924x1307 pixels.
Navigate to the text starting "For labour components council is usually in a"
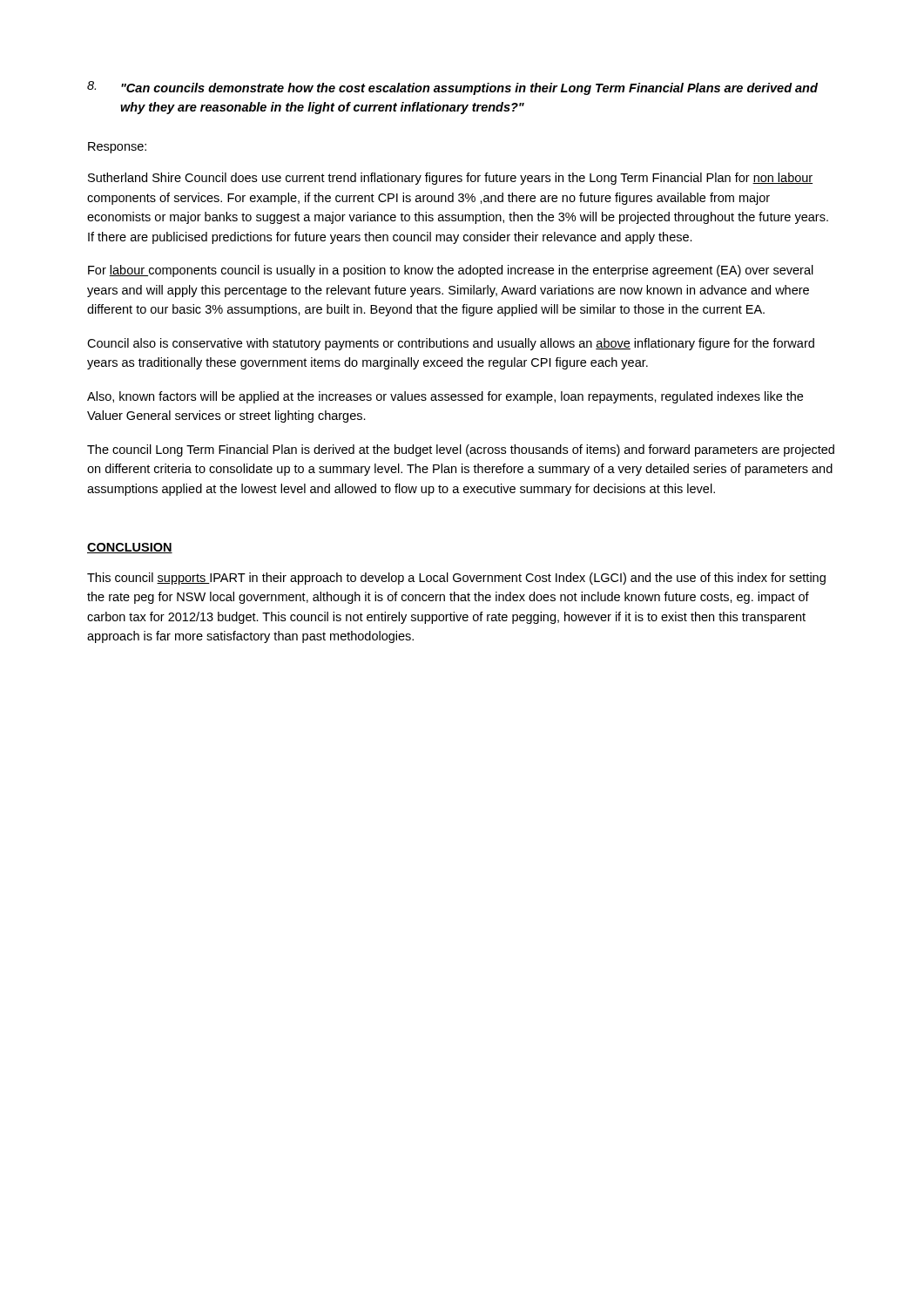(450, 290)
